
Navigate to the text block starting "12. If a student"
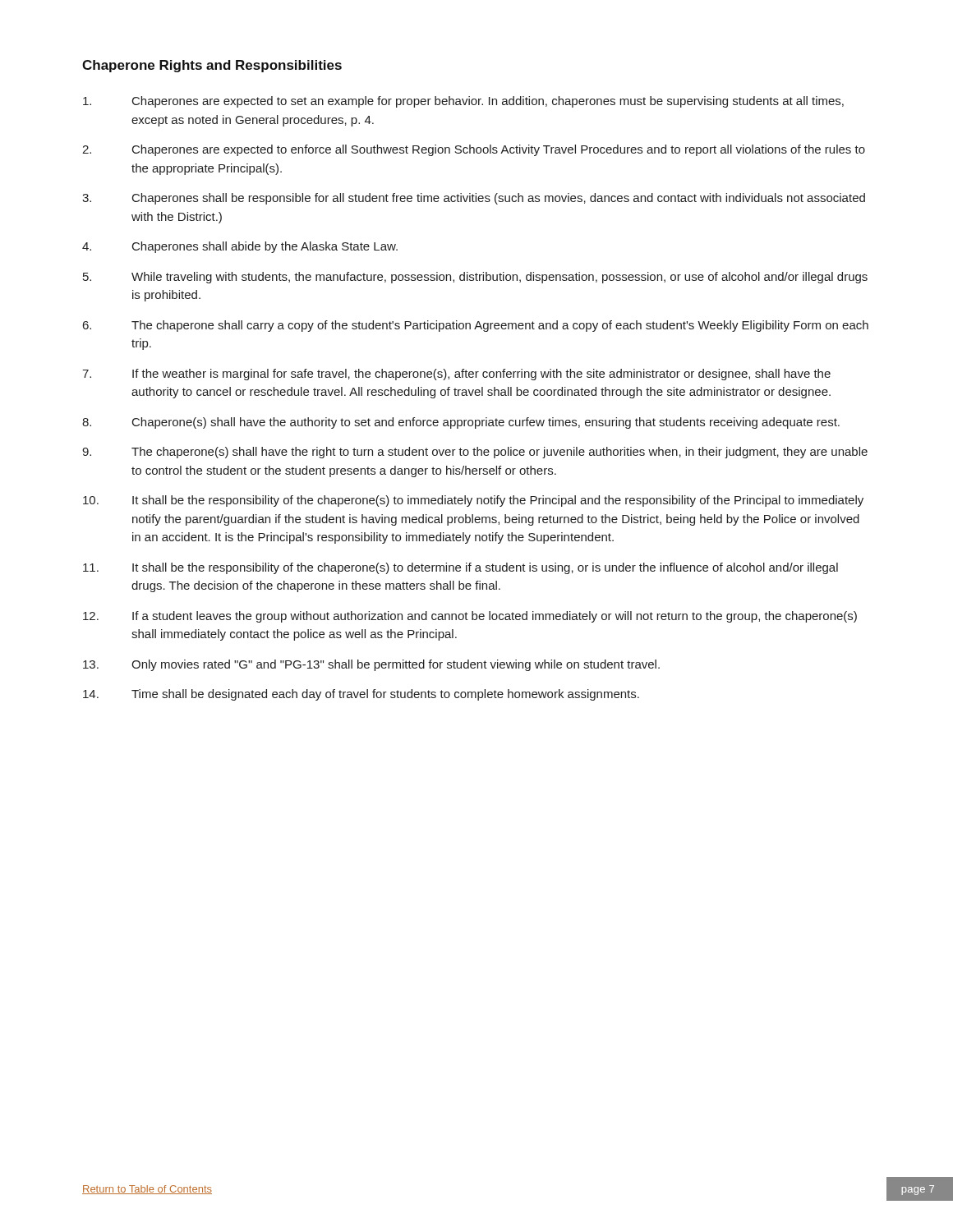tap(476, 625)
